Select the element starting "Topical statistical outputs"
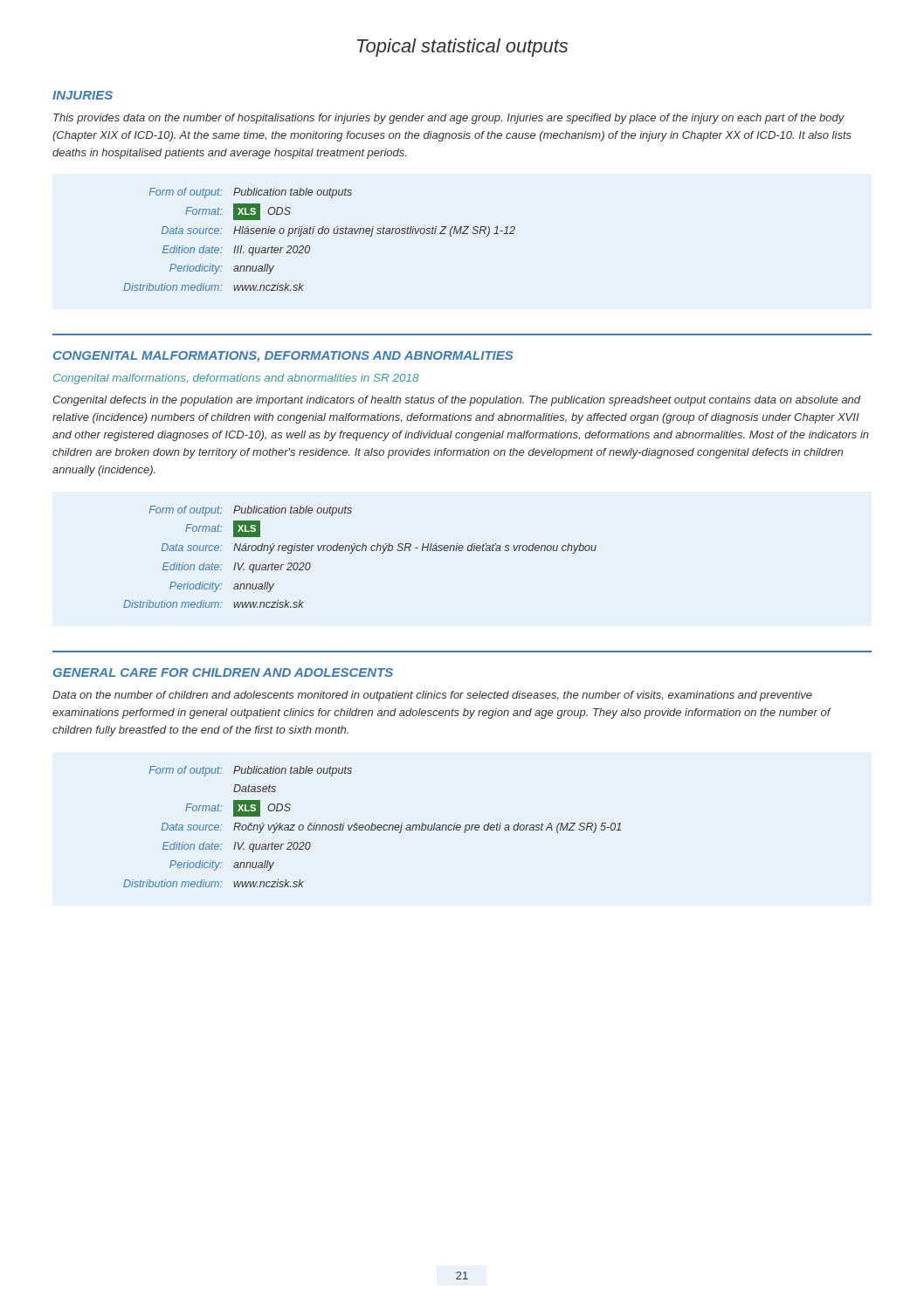The width and height of the screenshot is (924, 1310). [462, 46]
